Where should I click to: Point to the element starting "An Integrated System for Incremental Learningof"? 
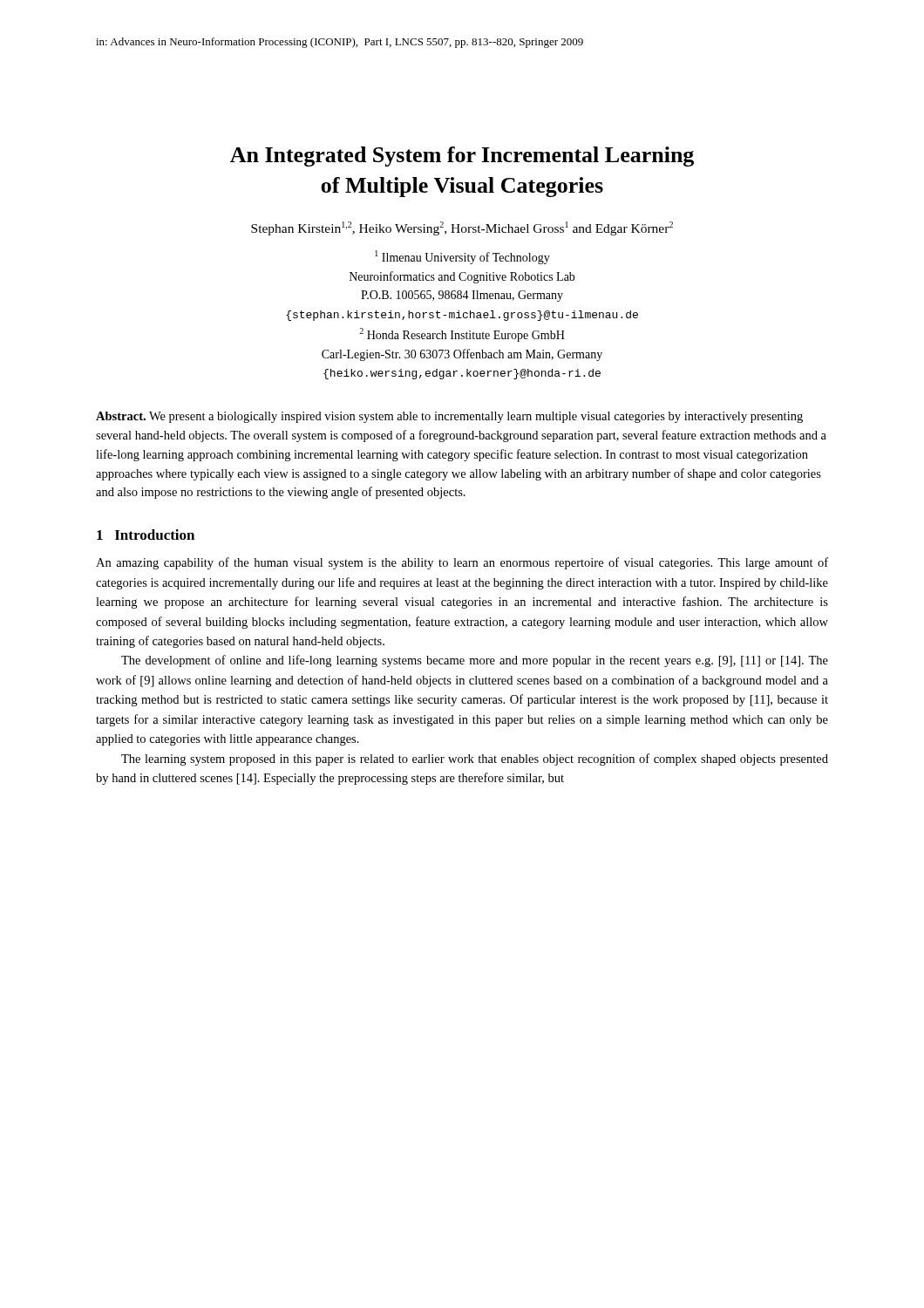point(462,170)
